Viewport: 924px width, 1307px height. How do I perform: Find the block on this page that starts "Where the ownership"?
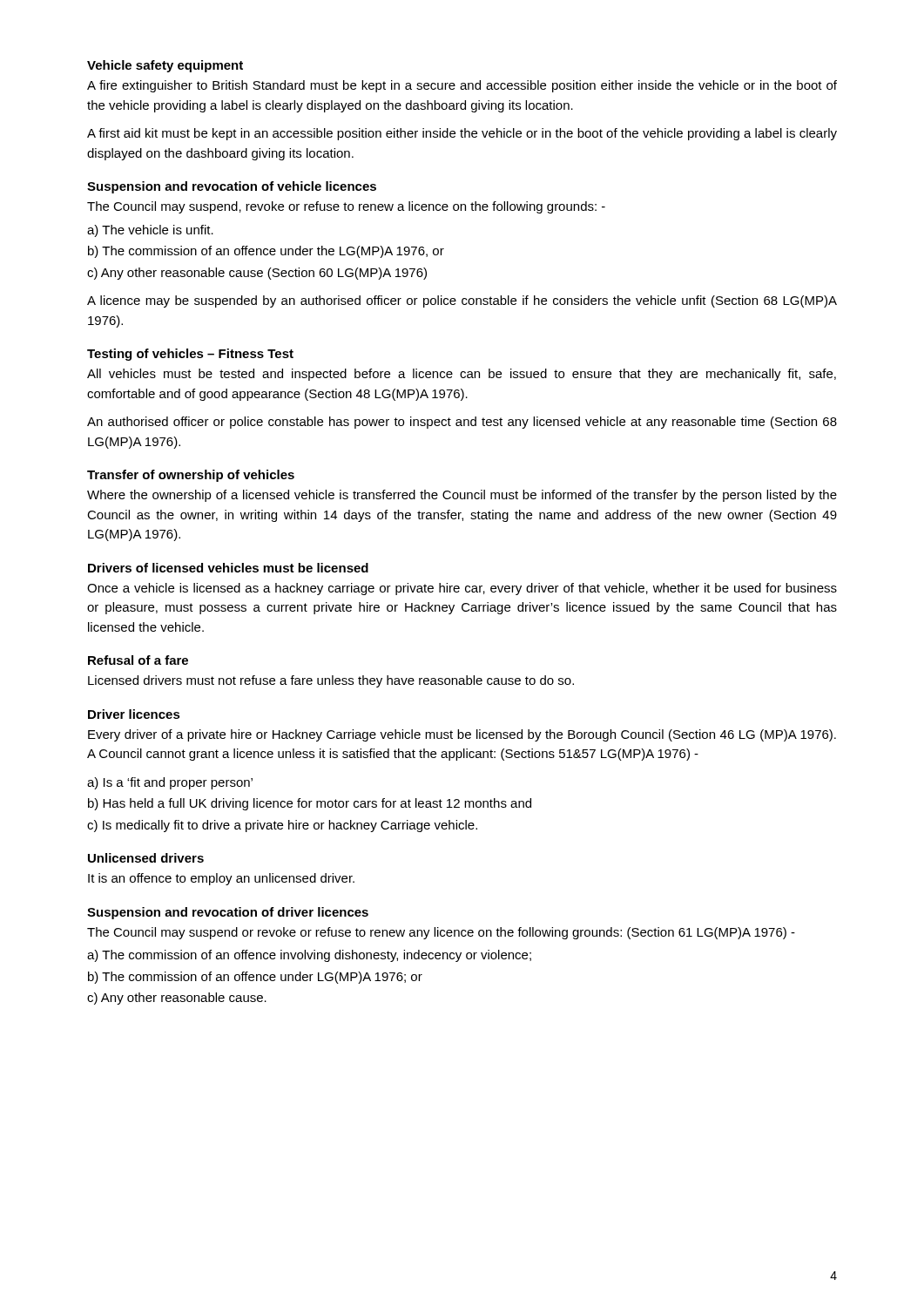[462, 514]
